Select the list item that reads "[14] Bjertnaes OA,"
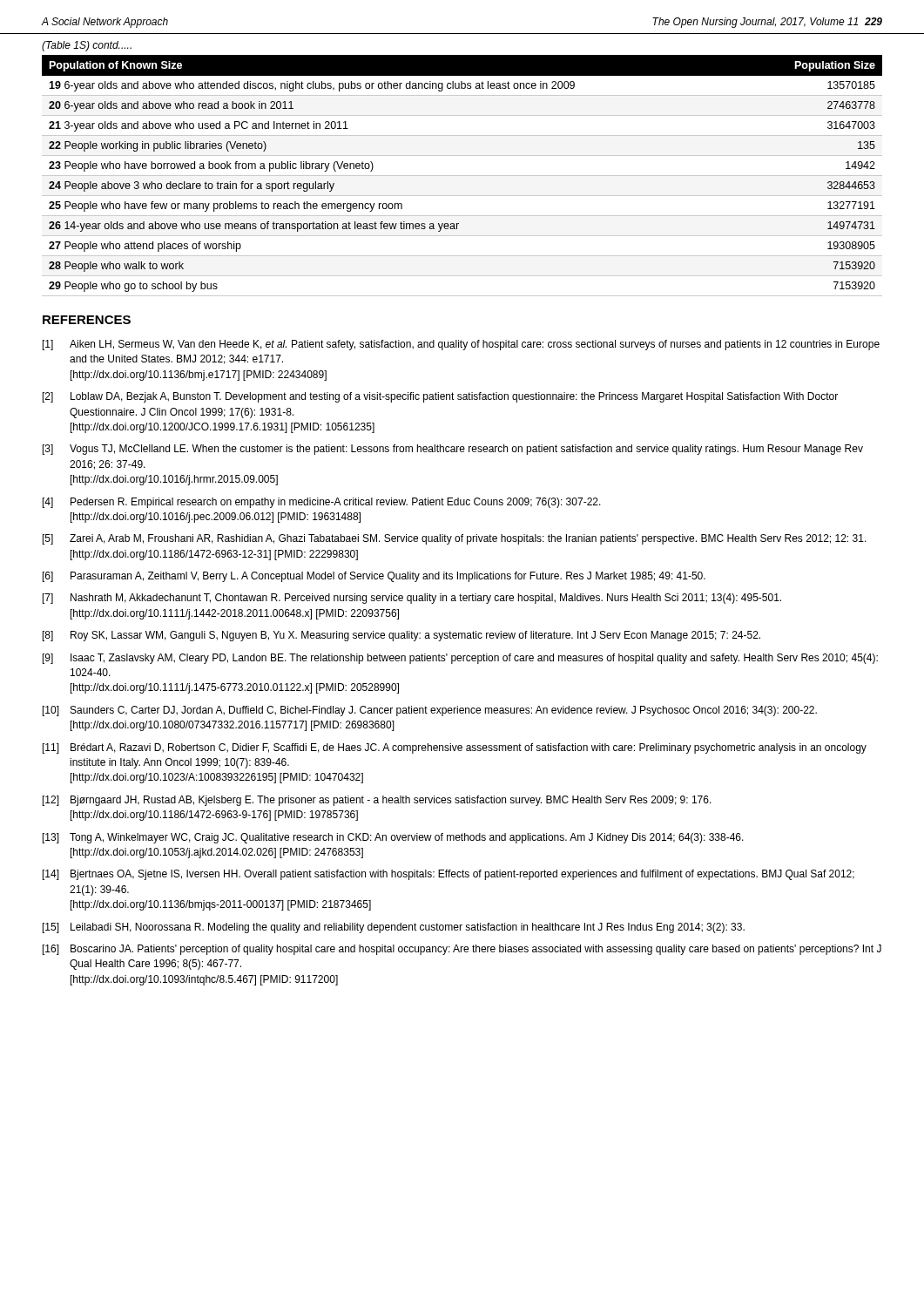The width and height of the screenshot is (924, 1307). pos(449,875)
